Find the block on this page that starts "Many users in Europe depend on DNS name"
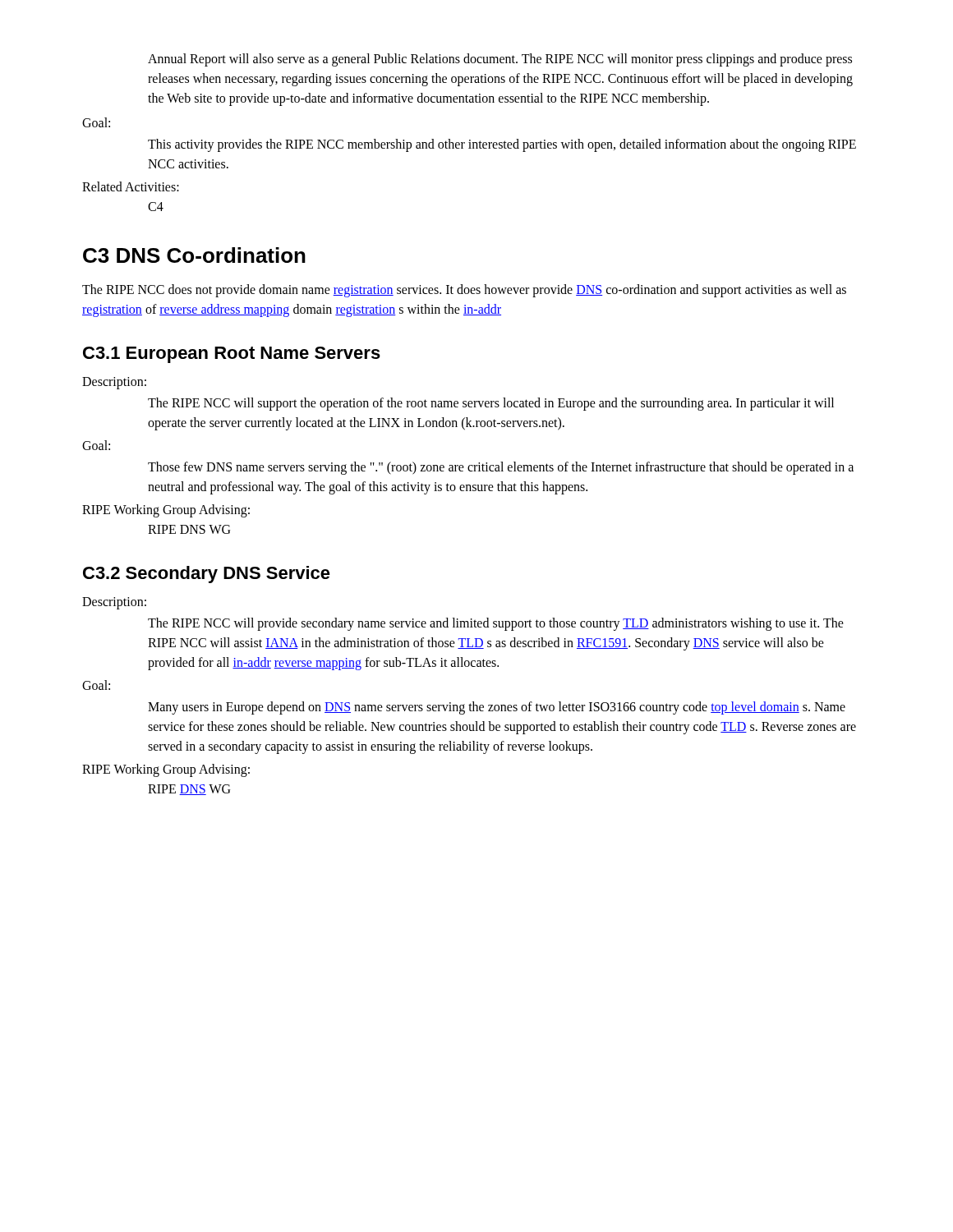 pyautogui.click(x=509, y=727)
